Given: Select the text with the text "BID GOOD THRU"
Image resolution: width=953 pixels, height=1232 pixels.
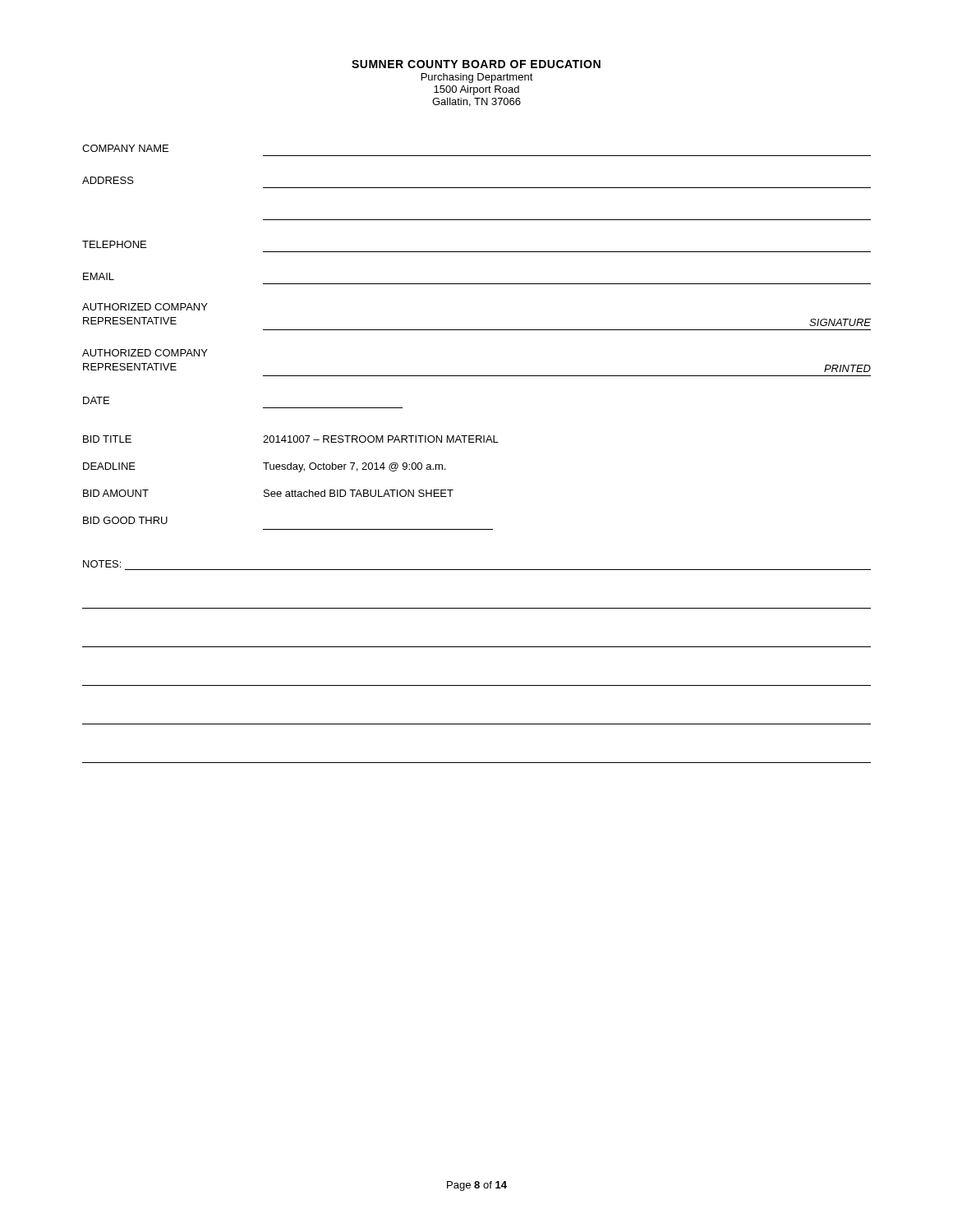Looking at the screenshot, I should [288, 522].
